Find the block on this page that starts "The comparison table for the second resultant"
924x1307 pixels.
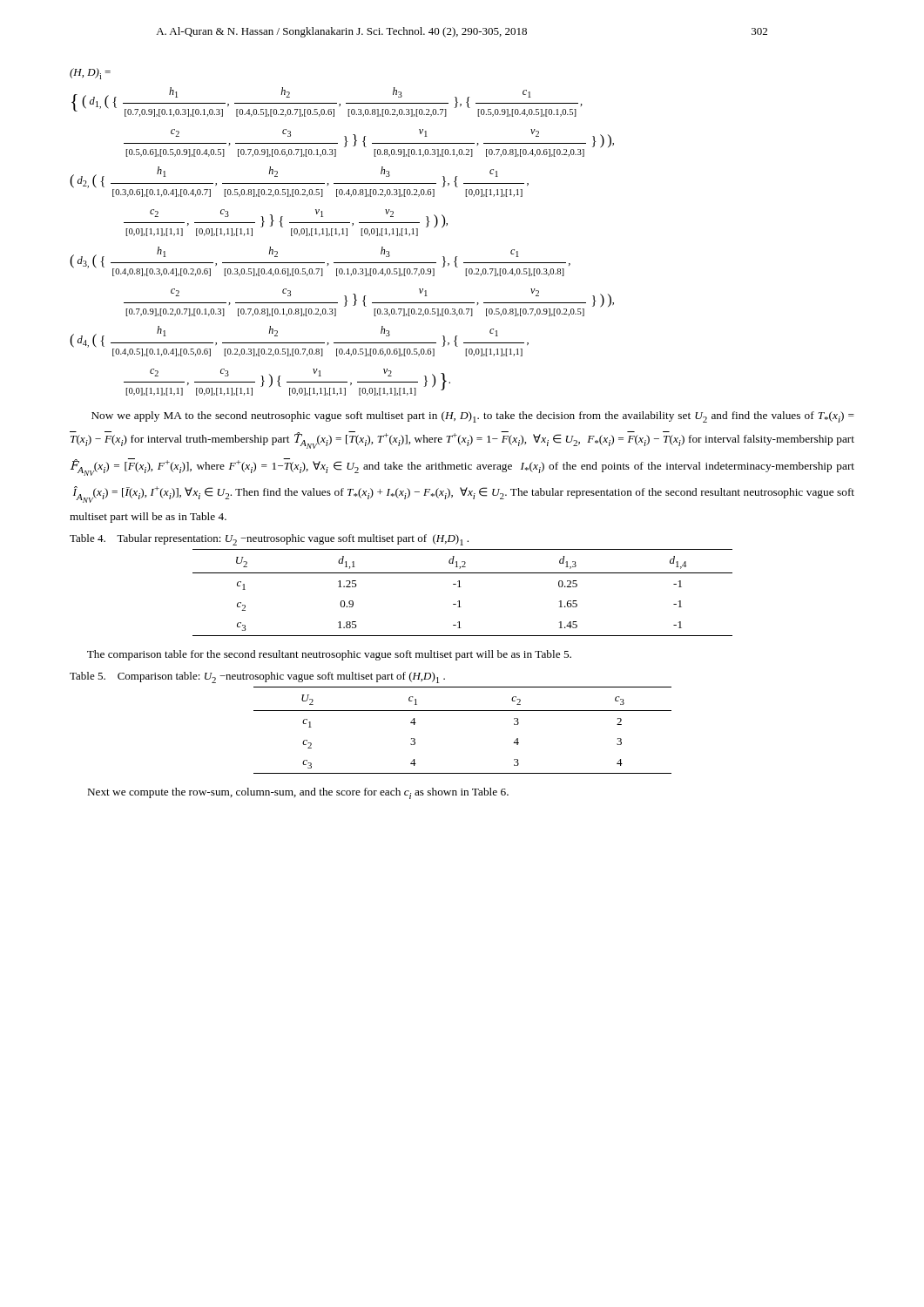(x=321, y=654)
